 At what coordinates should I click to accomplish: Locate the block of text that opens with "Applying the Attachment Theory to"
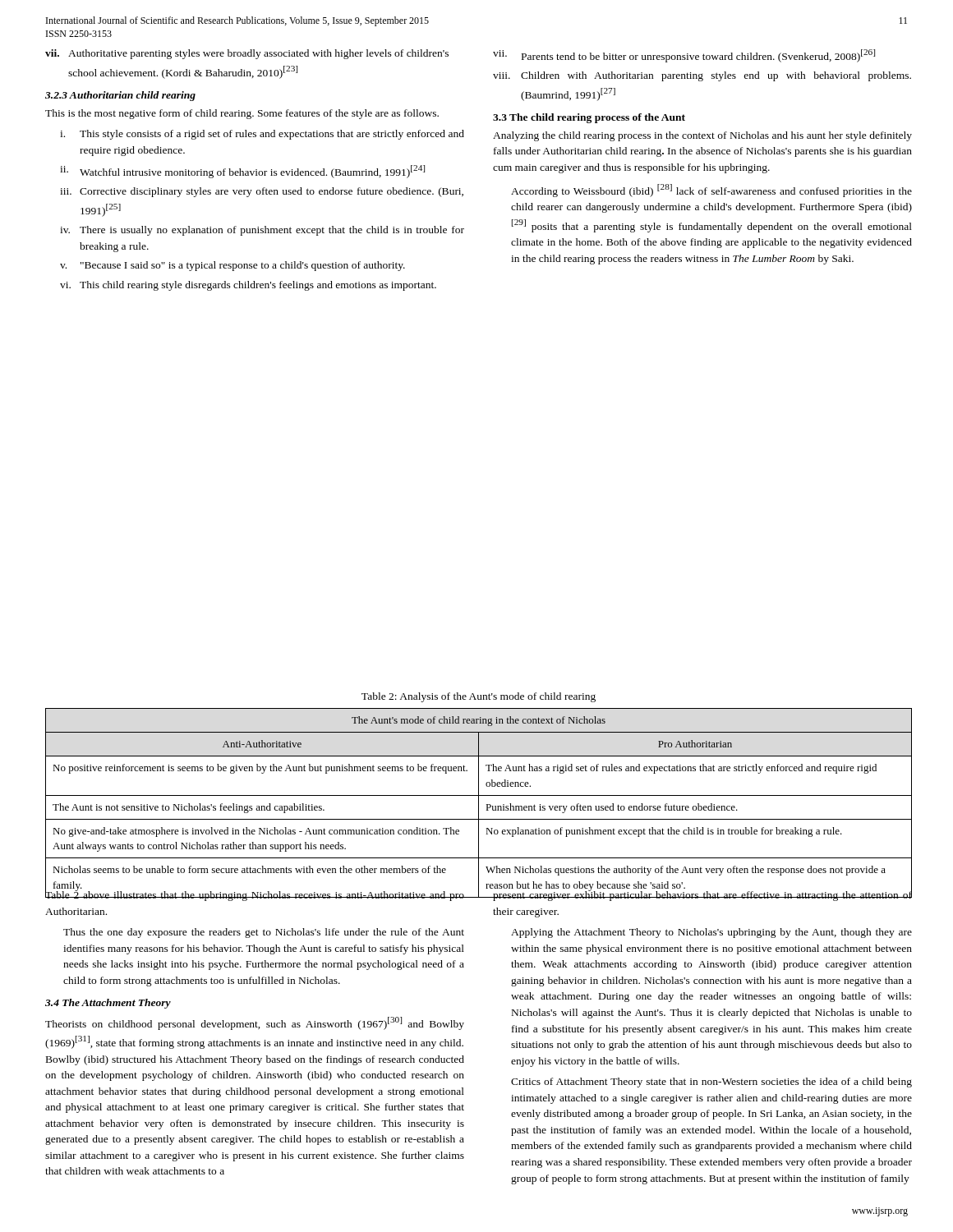[711, 996]
